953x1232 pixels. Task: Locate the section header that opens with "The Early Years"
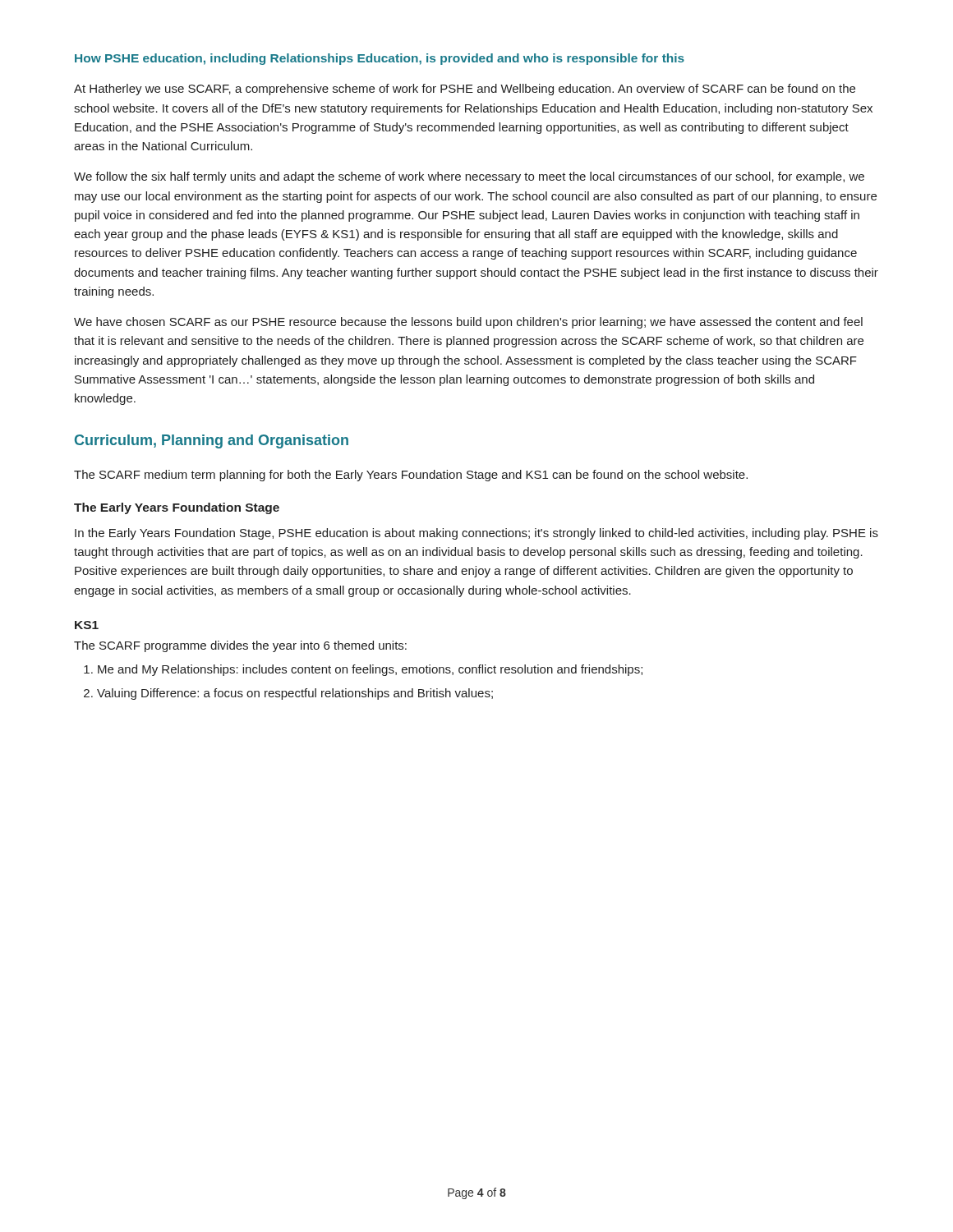pyautogui.click(x=177, y=507)
